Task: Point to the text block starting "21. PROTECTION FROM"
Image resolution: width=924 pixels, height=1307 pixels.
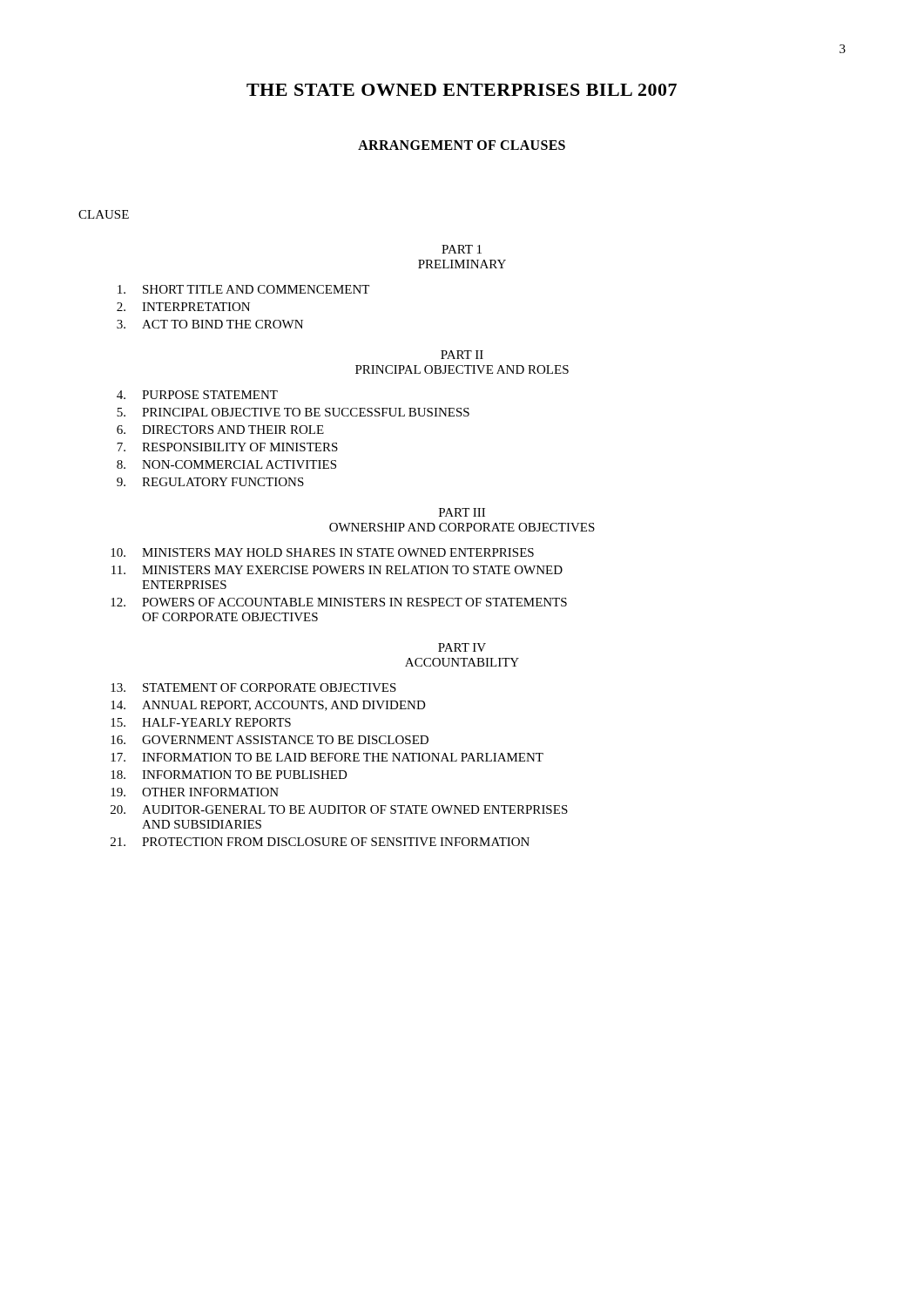Action: 462,842
